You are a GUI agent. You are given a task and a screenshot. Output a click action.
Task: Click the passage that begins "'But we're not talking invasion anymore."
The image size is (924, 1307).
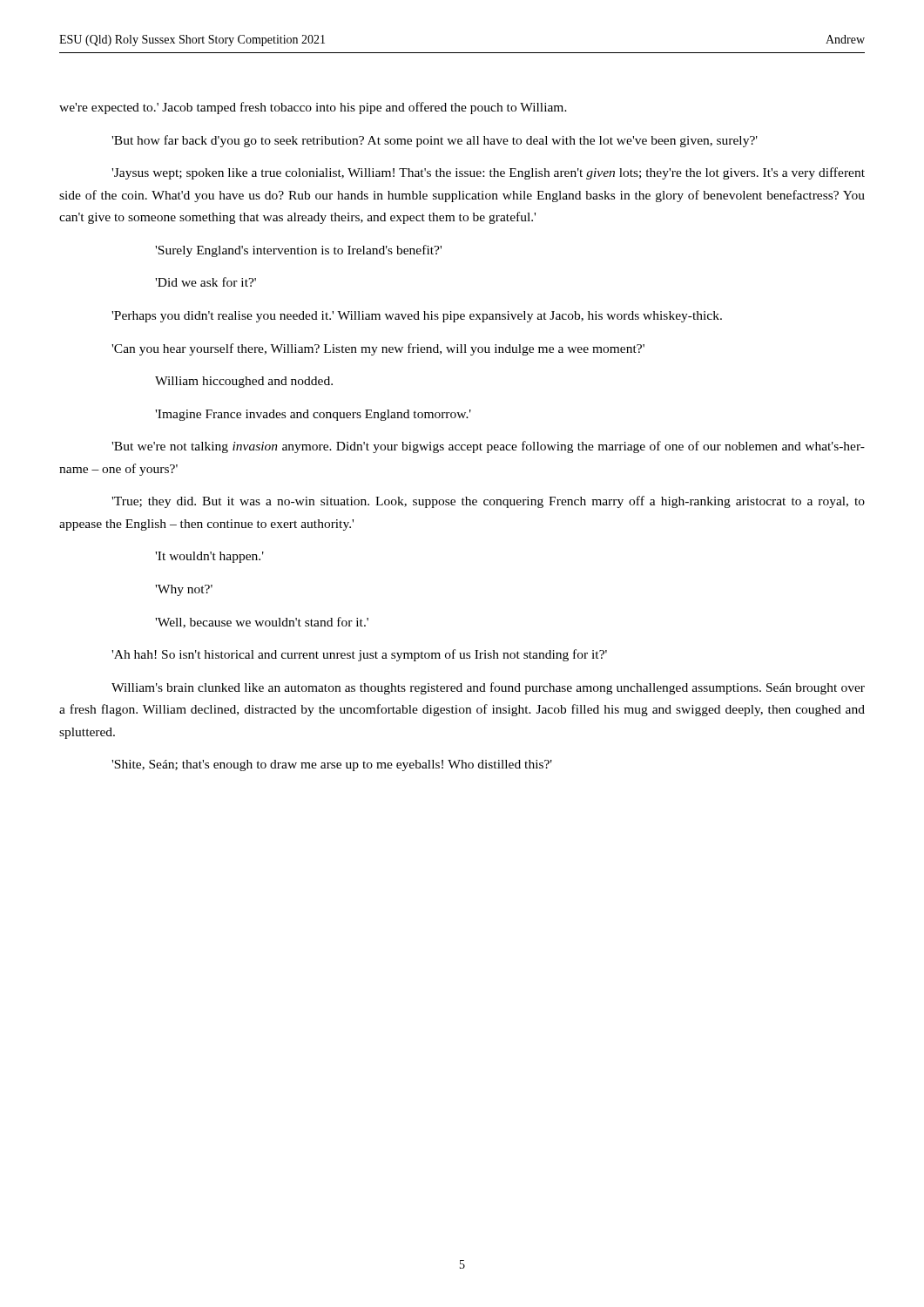pyautogui.click(x=462, y=457)
